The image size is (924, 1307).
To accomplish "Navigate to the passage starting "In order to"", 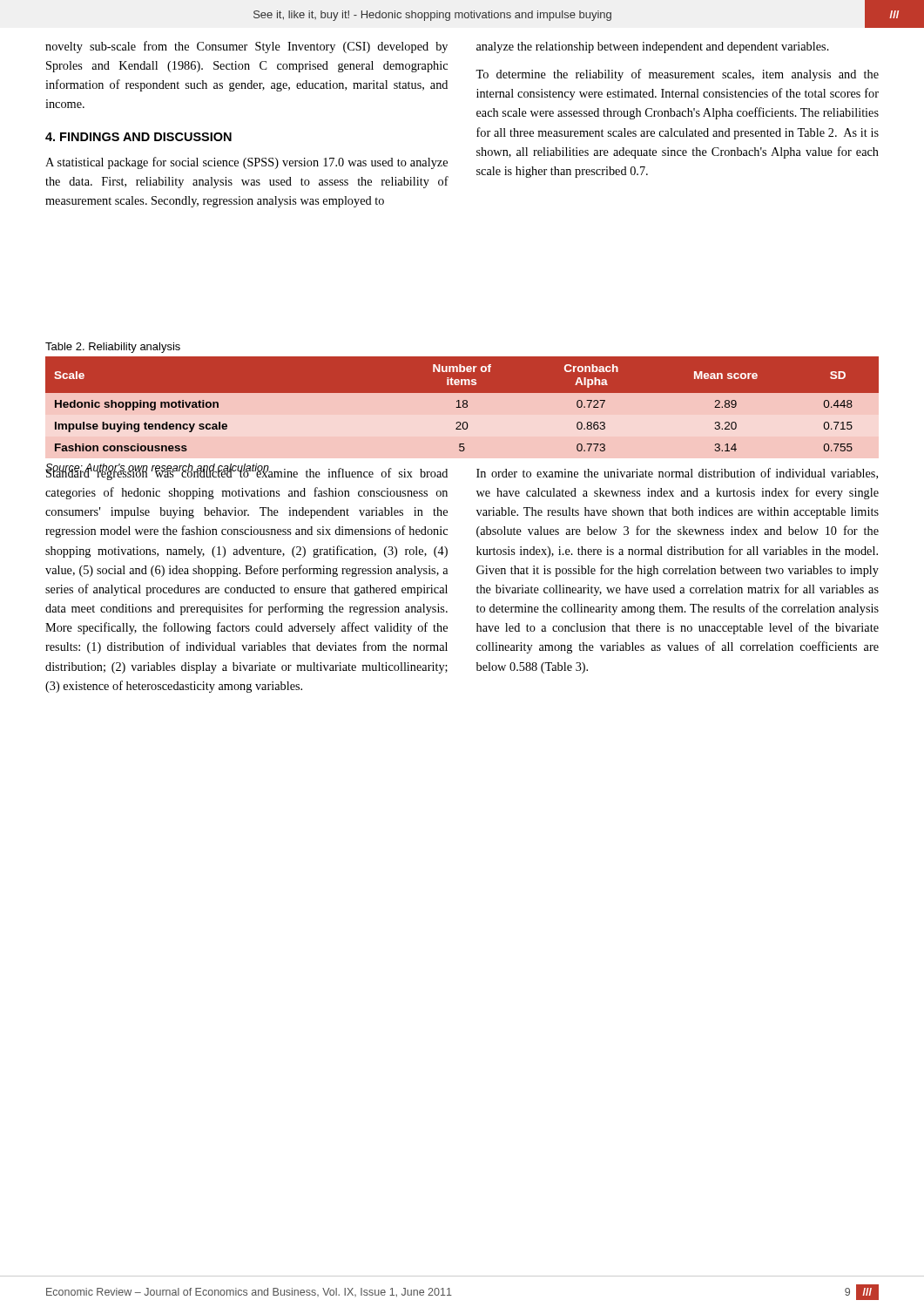I will coord(677,570).
